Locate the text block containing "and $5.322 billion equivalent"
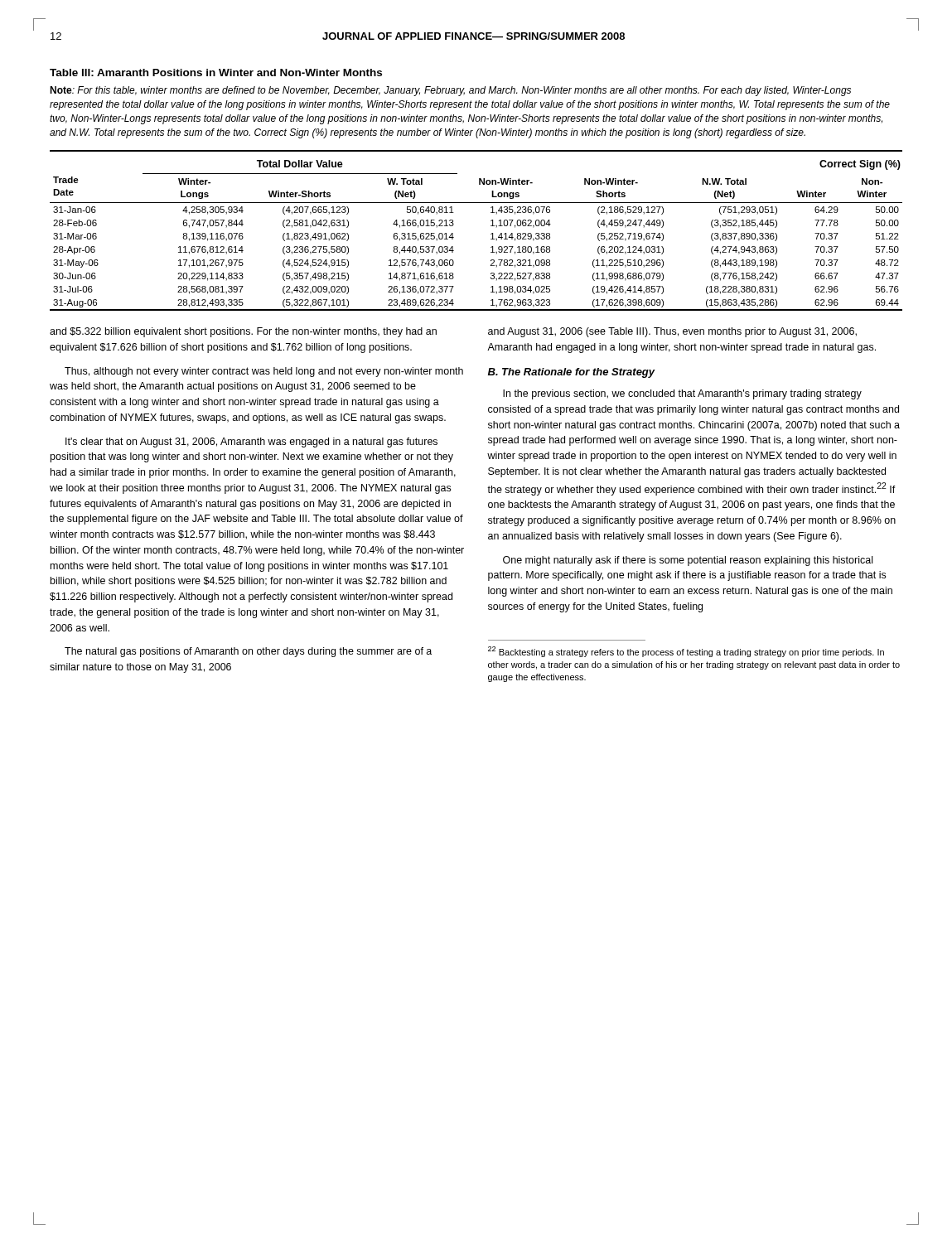 tap(243, 339)
